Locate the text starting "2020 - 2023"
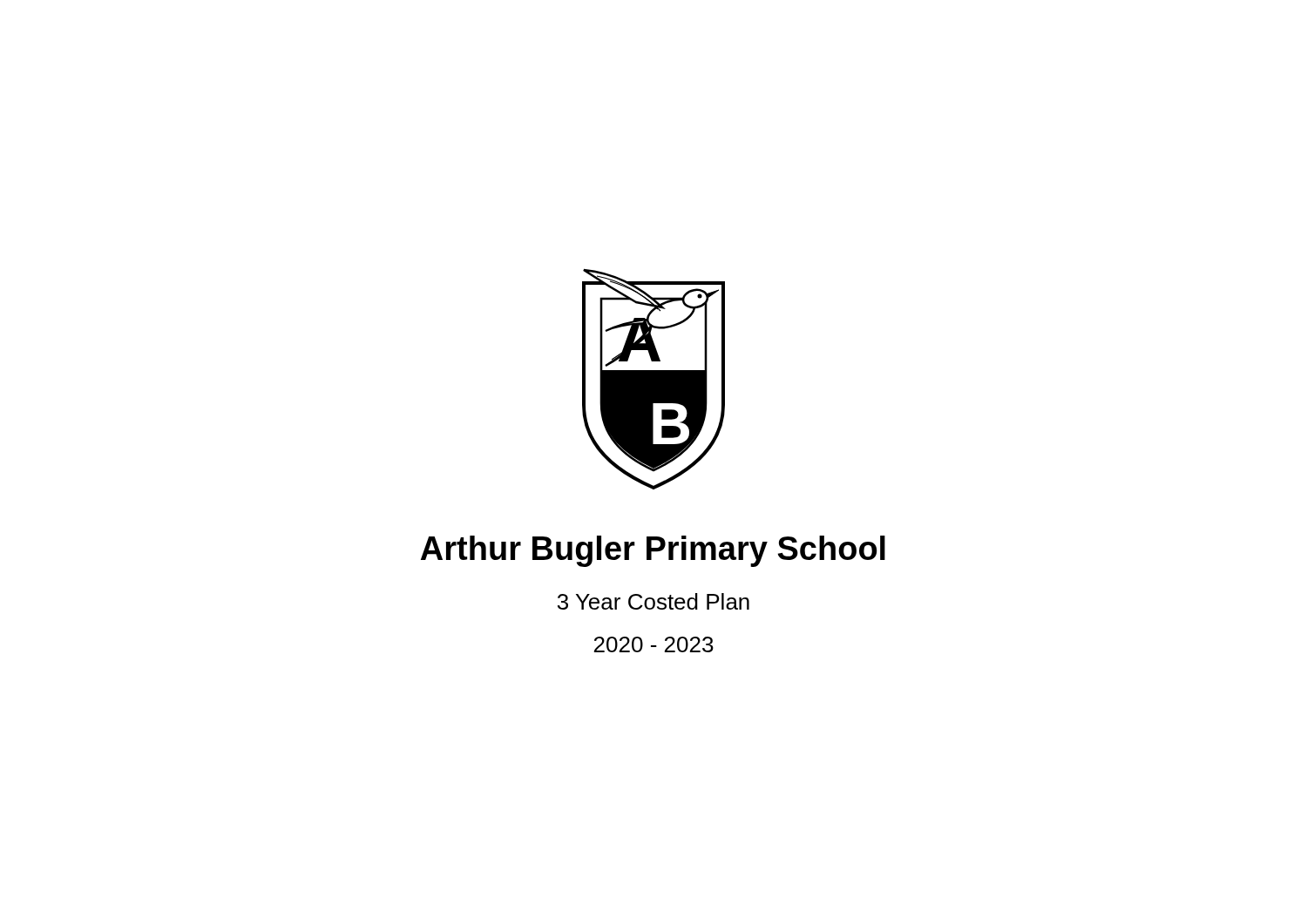Screen dimensions: 924x1307 [654, 644]
